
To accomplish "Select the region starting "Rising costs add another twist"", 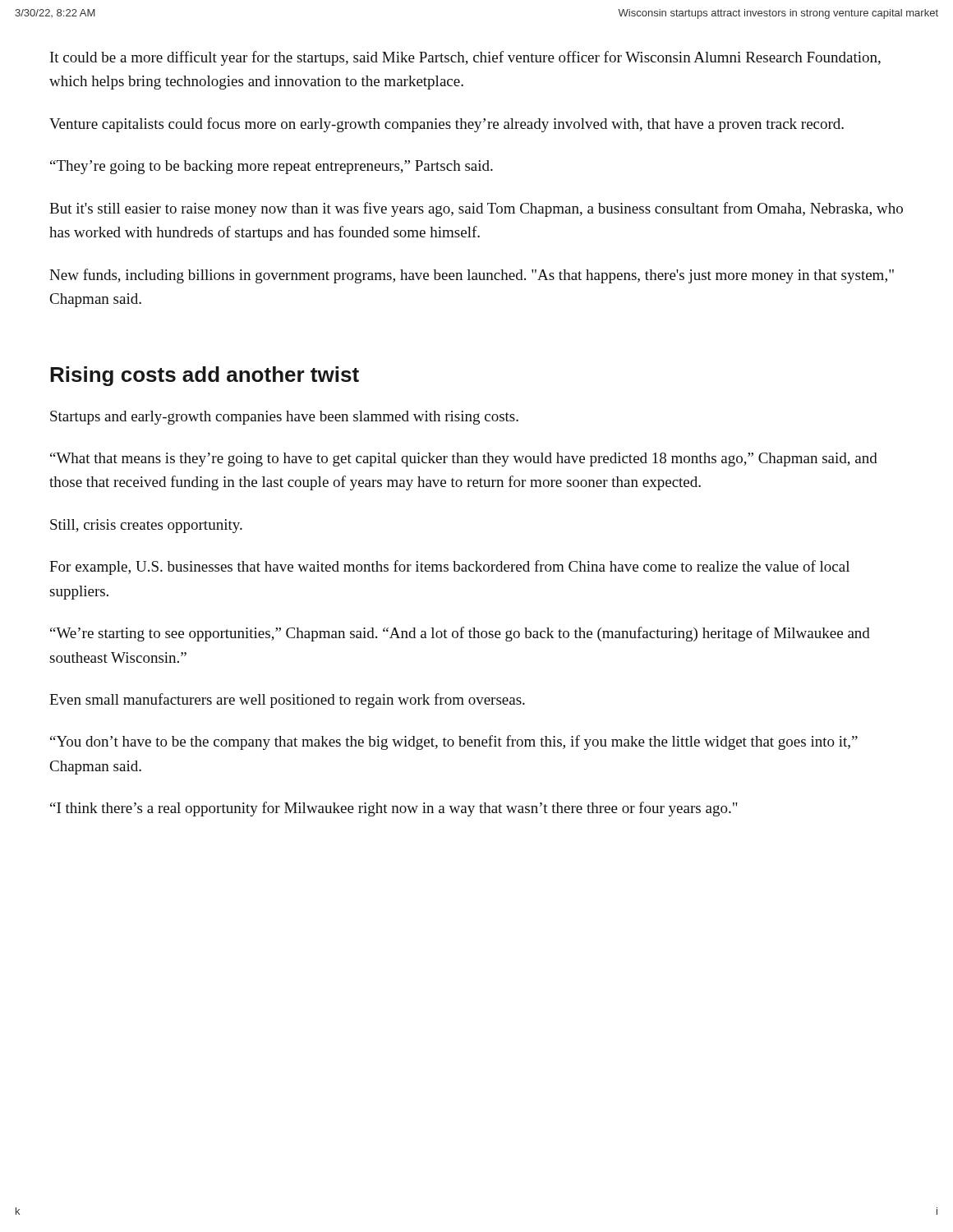I will [x=204, y=375].
